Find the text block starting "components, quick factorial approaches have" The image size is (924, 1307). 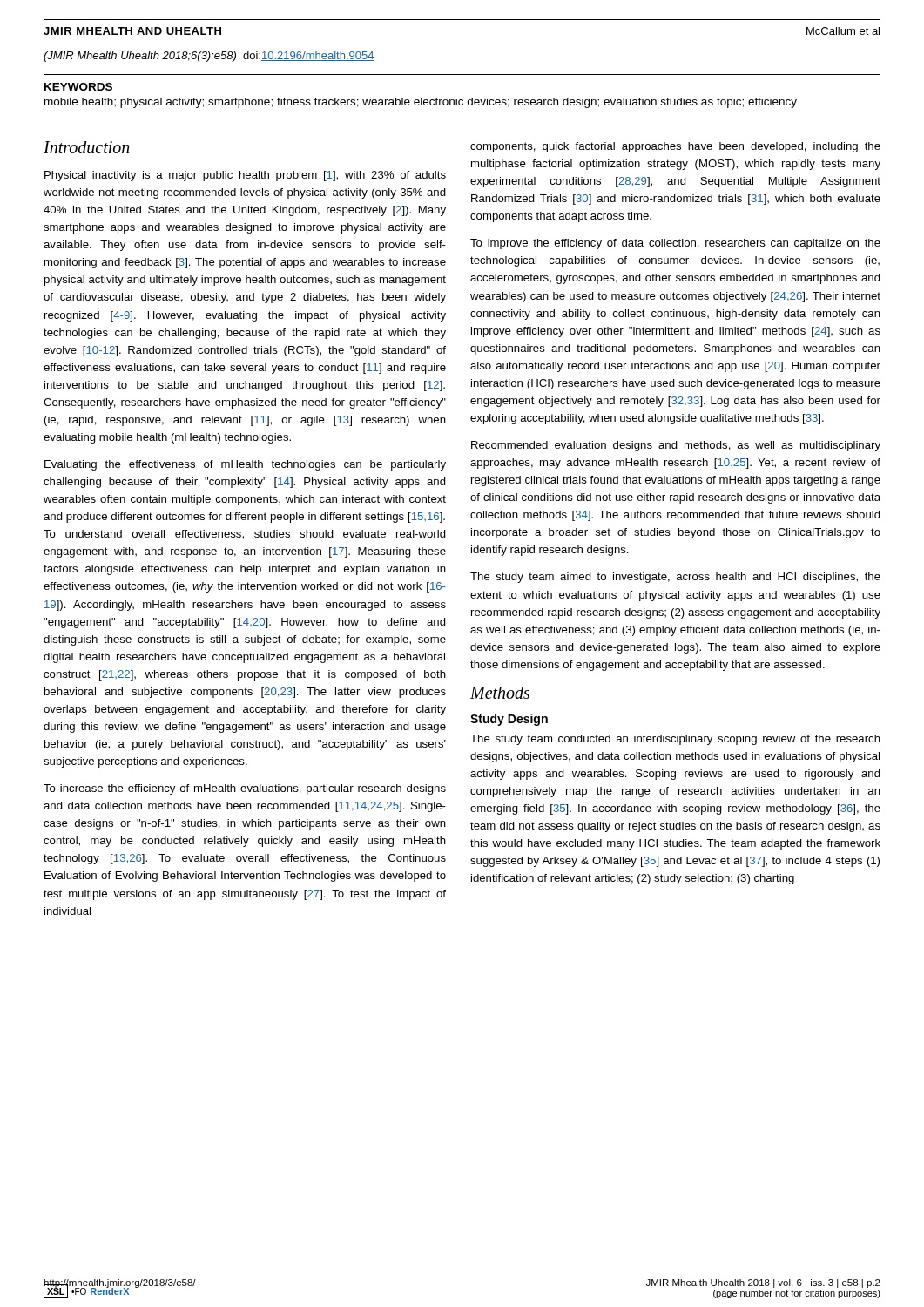[x=675, y=181]
